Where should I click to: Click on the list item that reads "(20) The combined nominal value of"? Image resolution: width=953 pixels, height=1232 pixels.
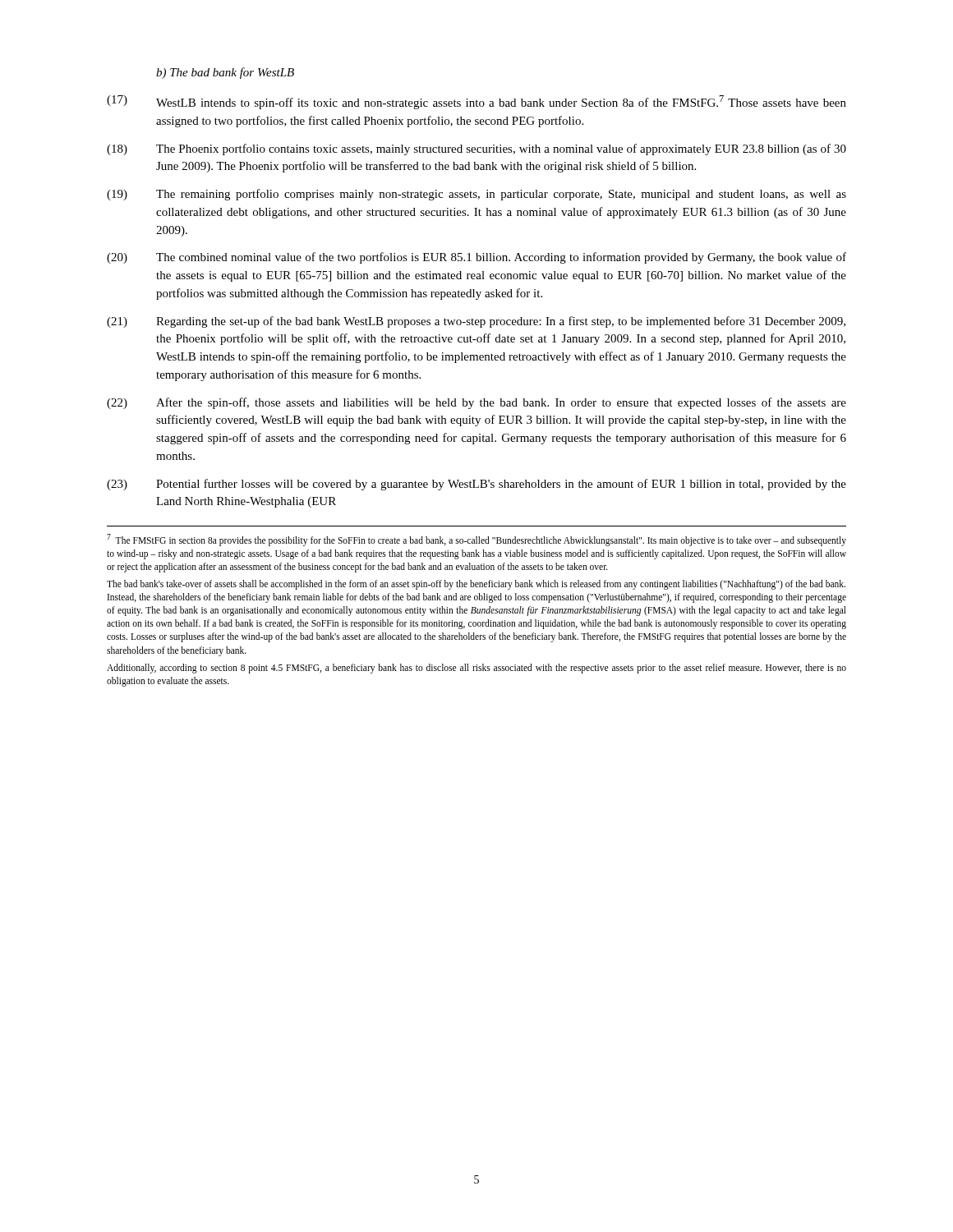(x=476, y=276)
